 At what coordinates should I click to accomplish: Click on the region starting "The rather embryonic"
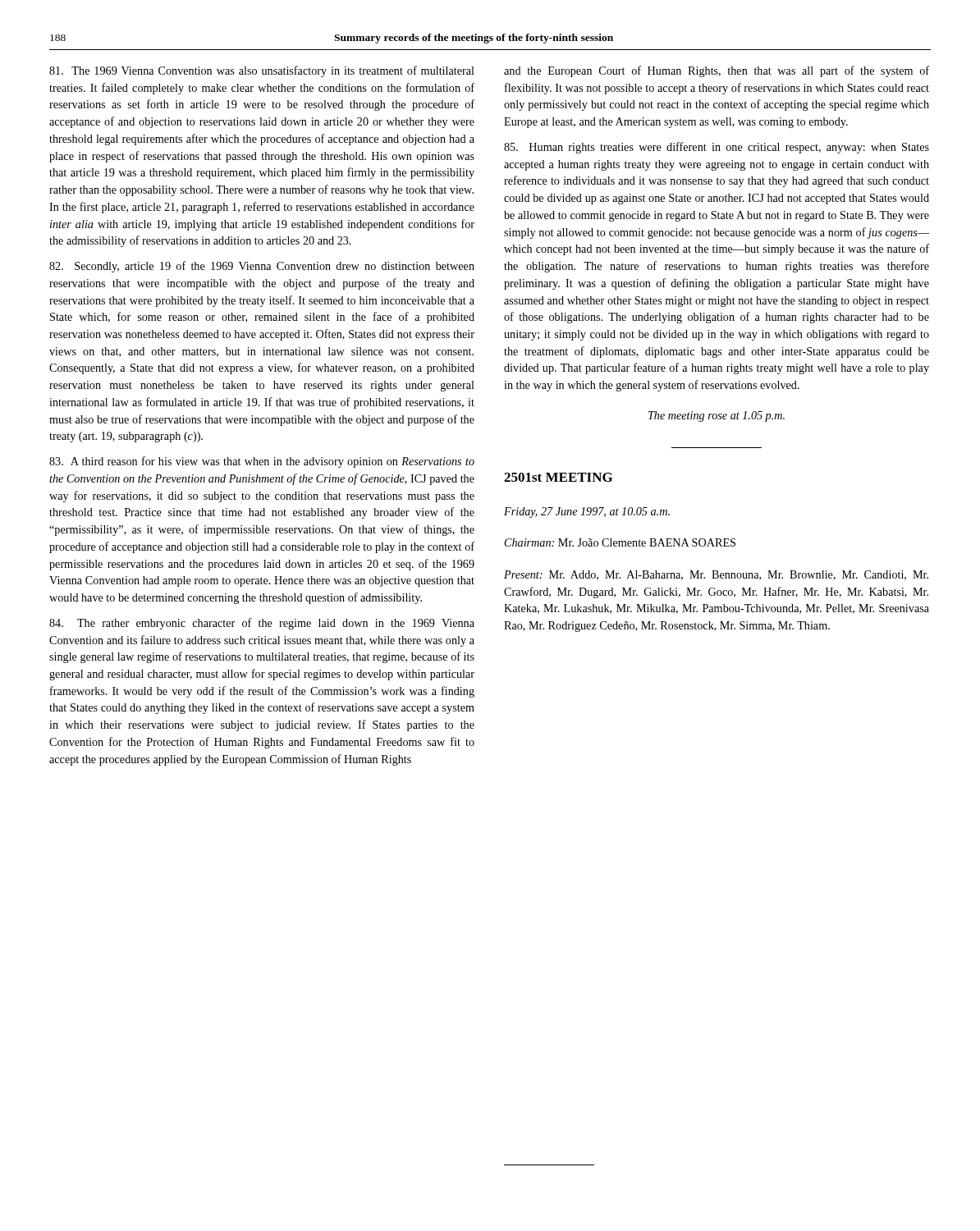point(262,691)
